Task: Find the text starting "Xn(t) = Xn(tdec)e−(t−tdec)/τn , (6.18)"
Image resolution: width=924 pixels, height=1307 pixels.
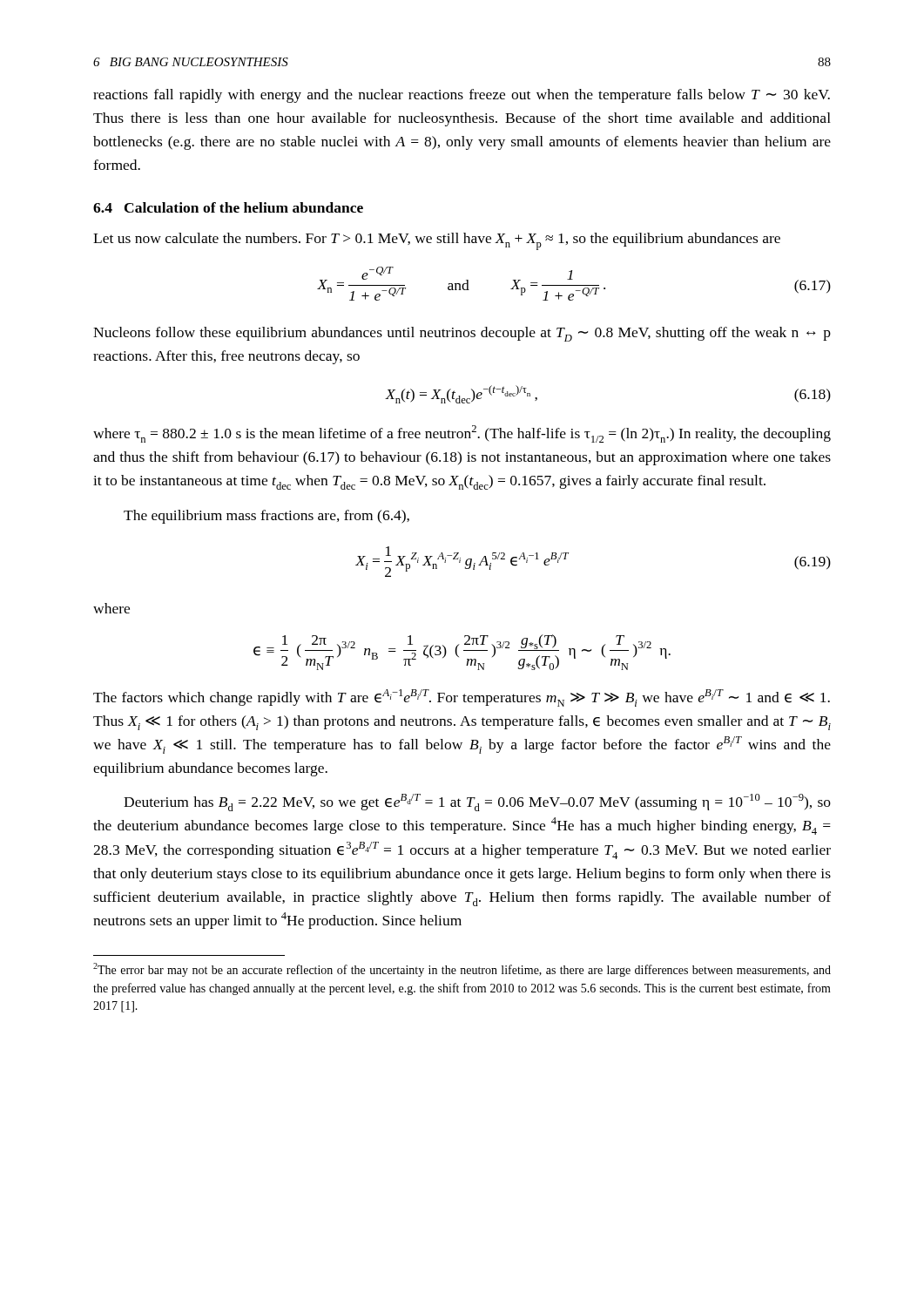Action: [x=462, y=395]
